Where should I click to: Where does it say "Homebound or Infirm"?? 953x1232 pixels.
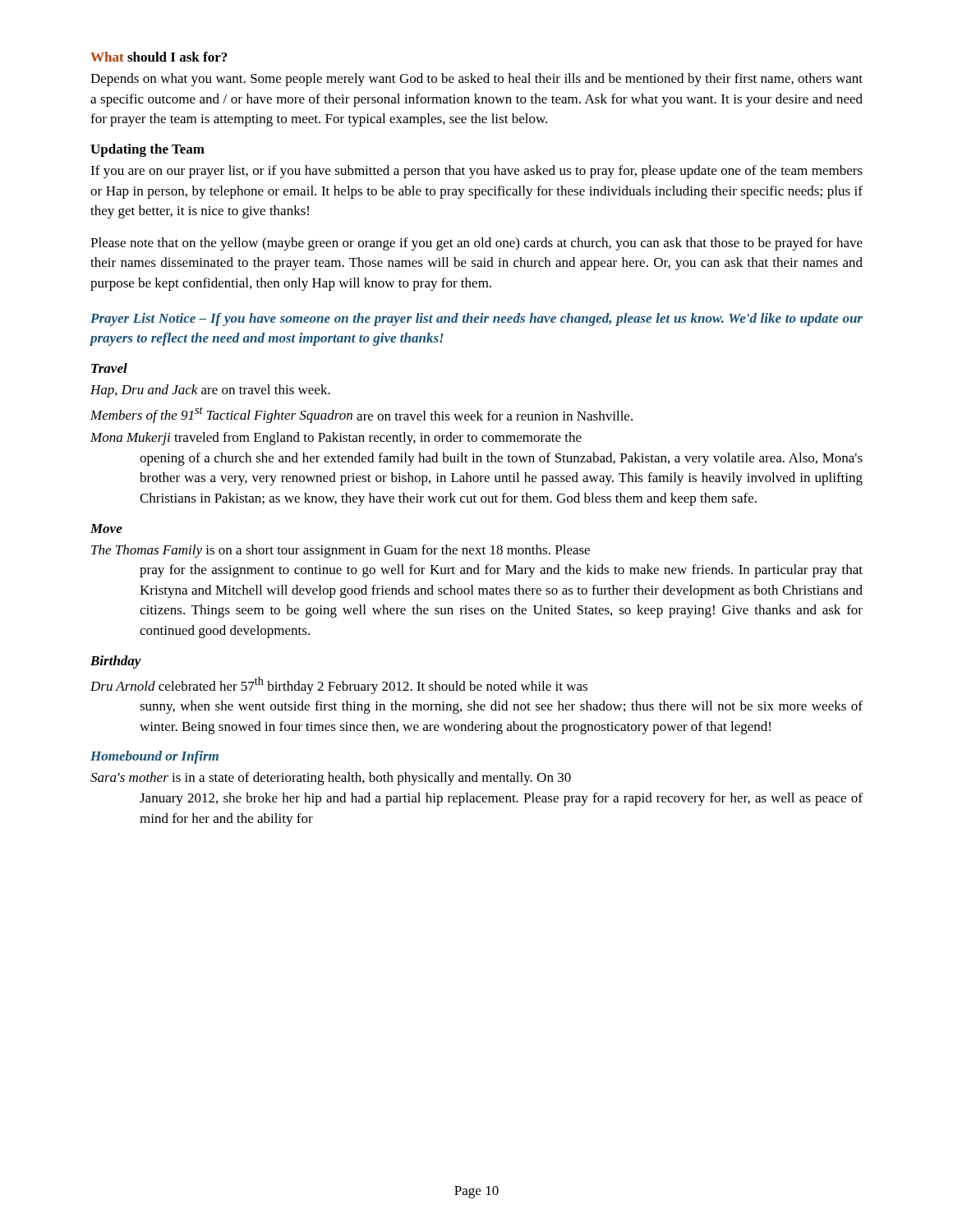(155, 756)
